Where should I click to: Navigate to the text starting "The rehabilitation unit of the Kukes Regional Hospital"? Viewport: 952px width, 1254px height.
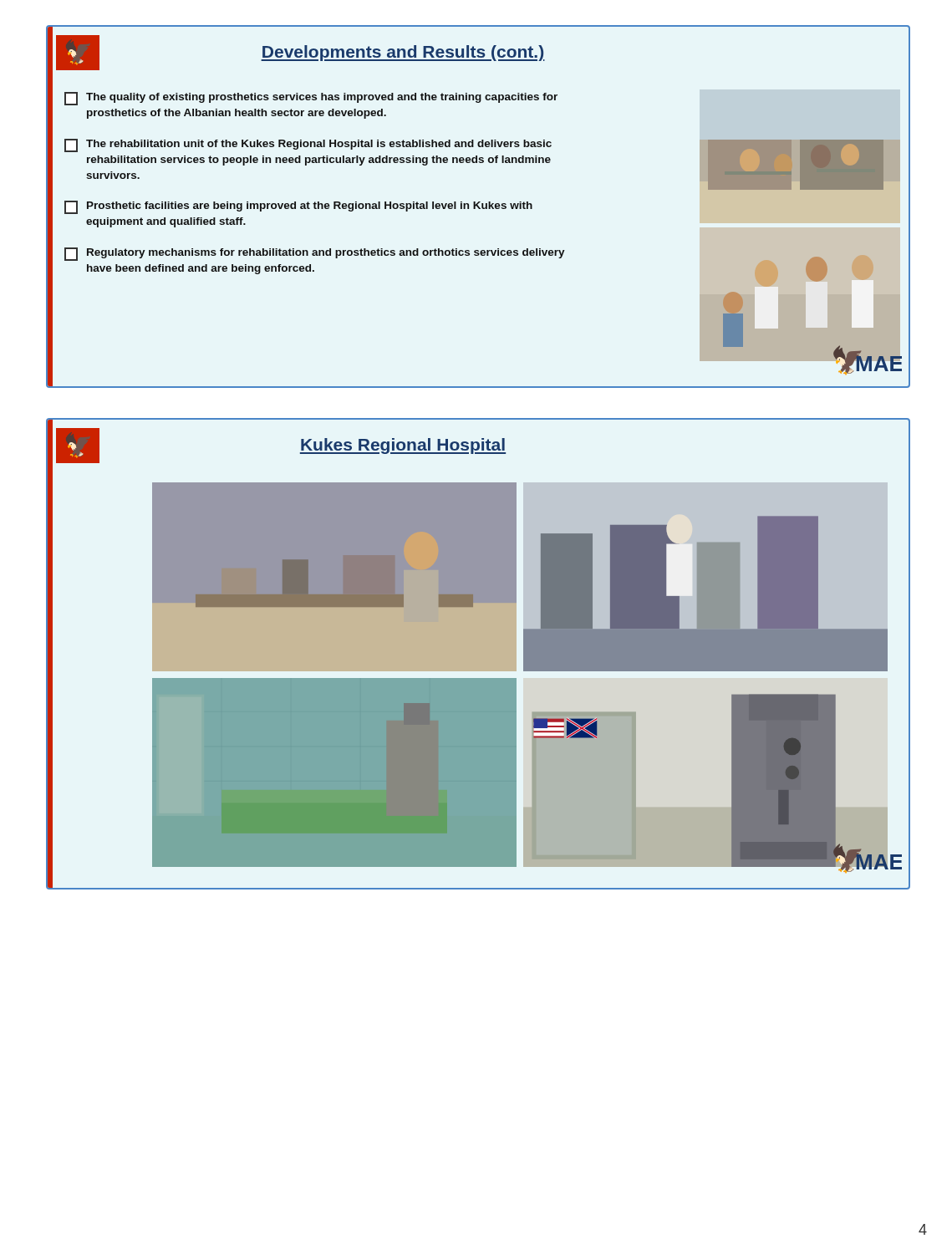(315, 160)
